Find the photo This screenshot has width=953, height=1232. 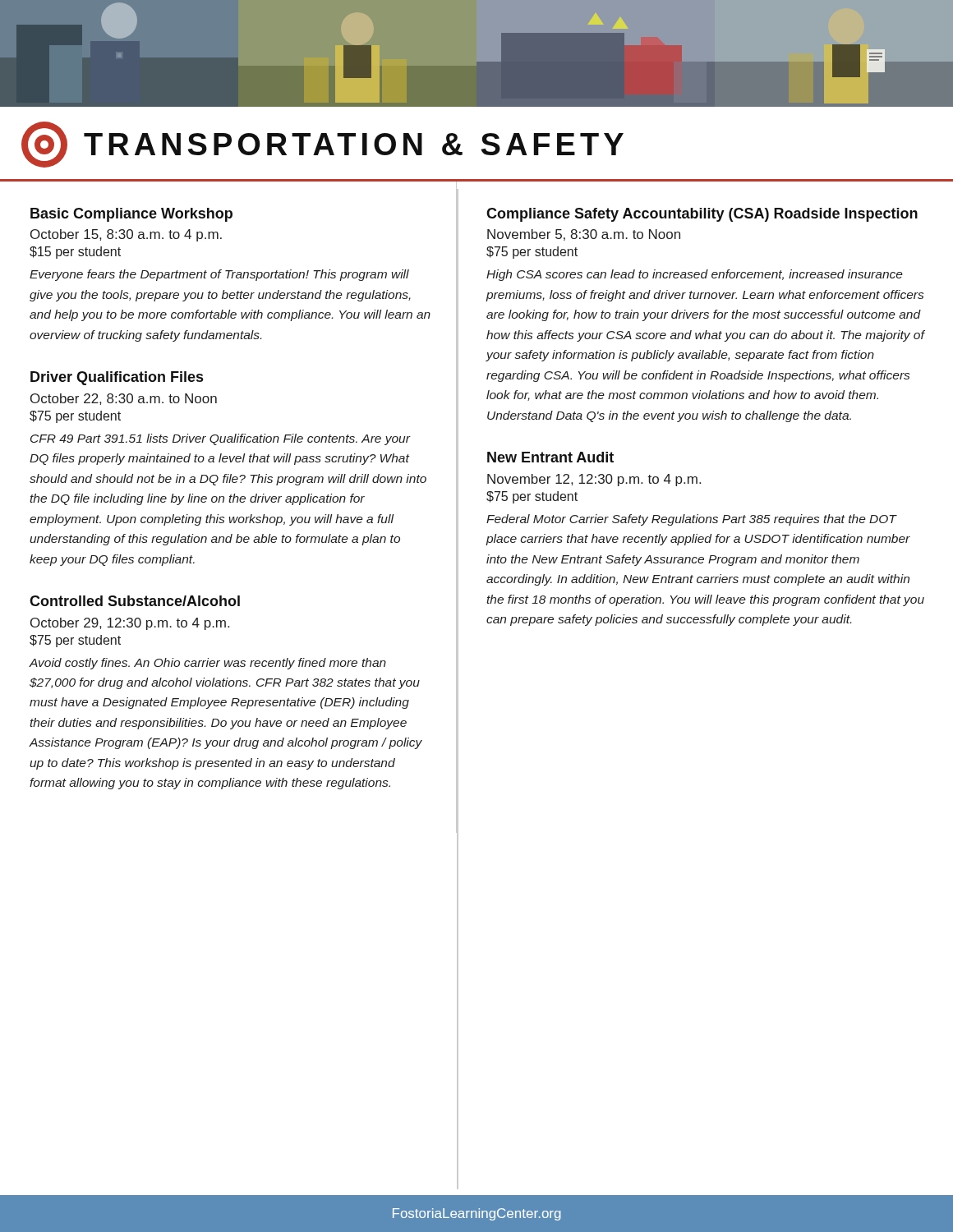coord(476,53)
